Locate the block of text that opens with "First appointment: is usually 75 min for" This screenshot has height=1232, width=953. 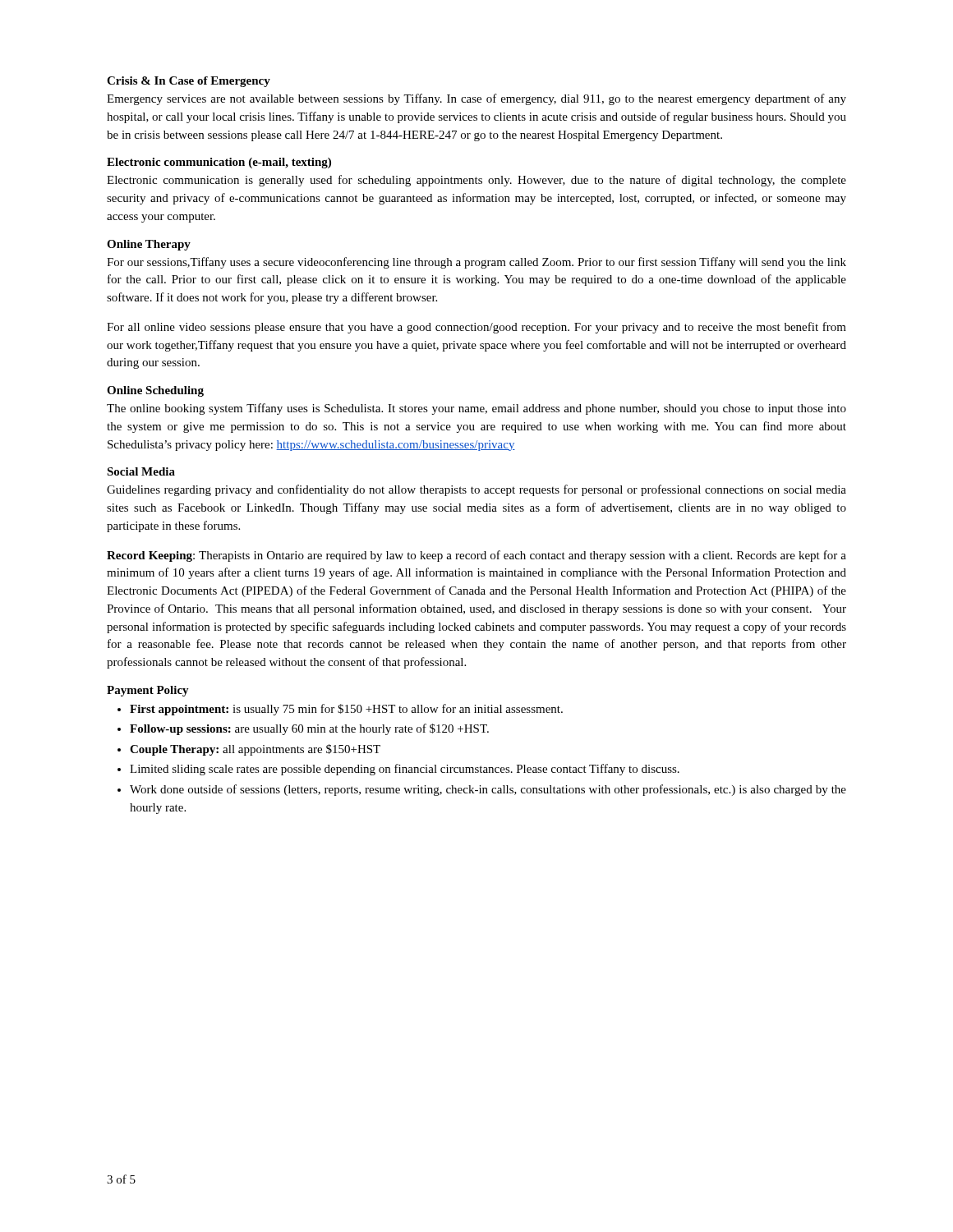347,709
